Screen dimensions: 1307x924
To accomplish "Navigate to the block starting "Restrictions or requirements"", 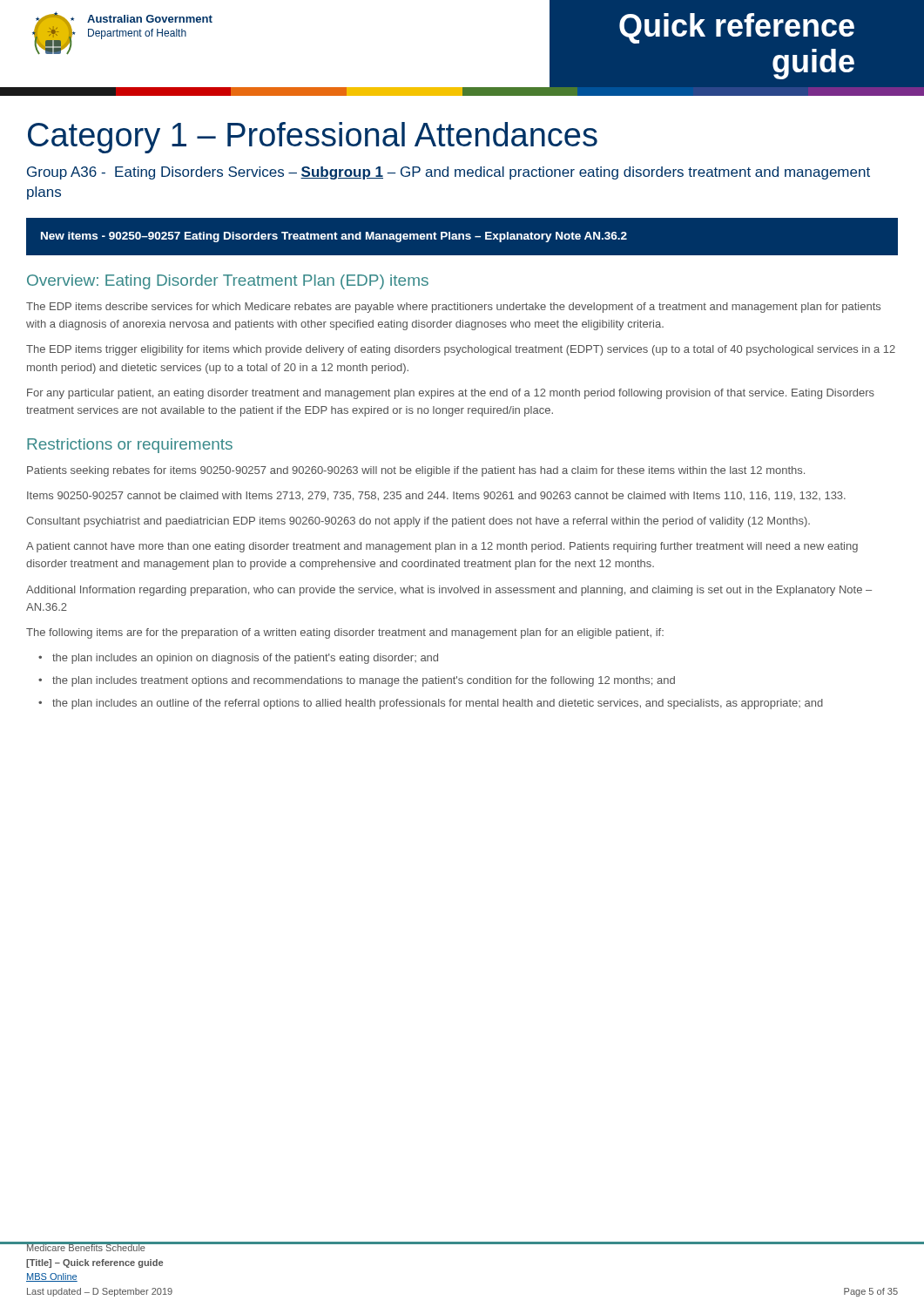I will (130, 444).
